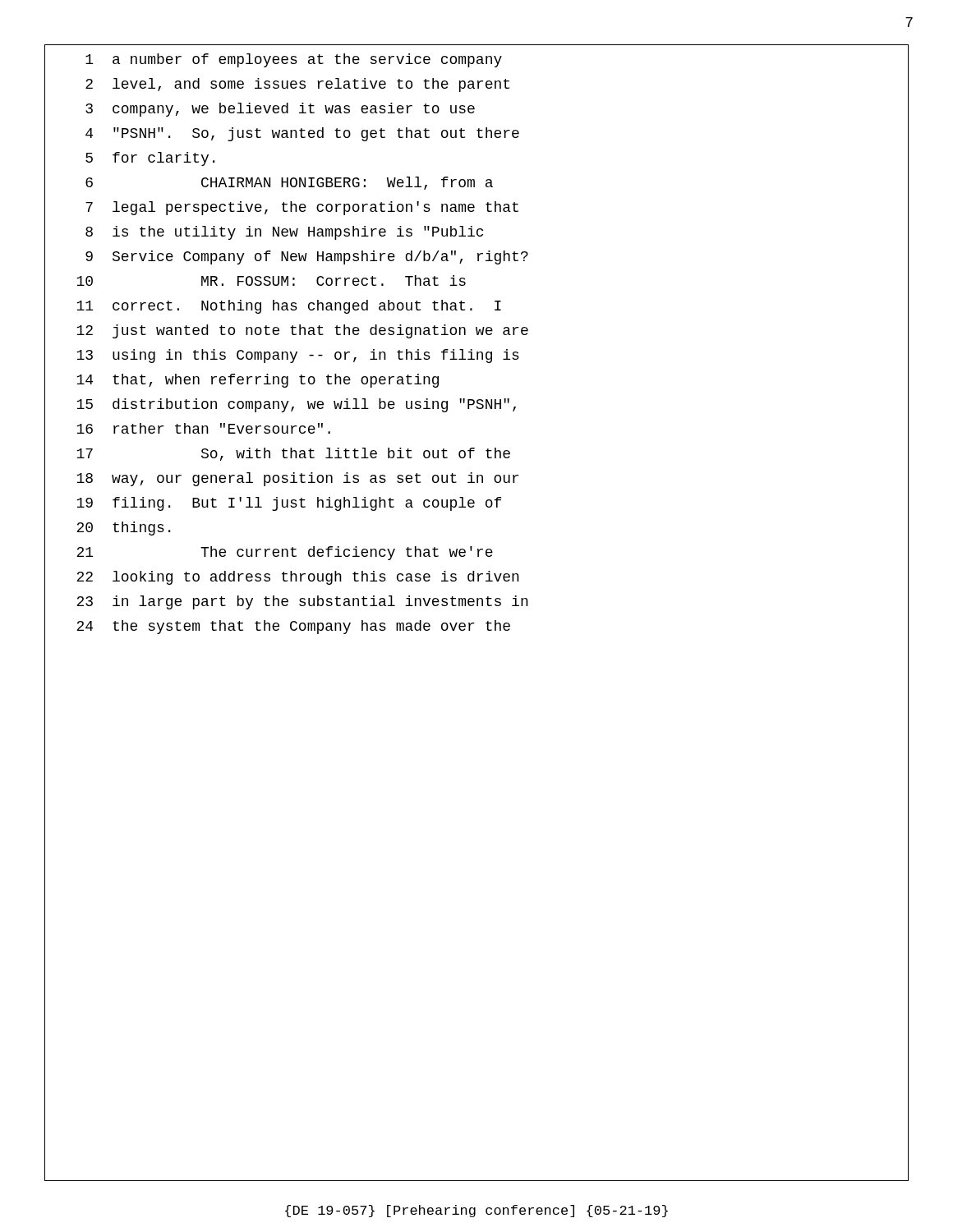This screenshot has height=1232, width=953.
Task: Find the block starting "1 a number of employees at the"
Action: pyautogui.click(x=476, y=345)
